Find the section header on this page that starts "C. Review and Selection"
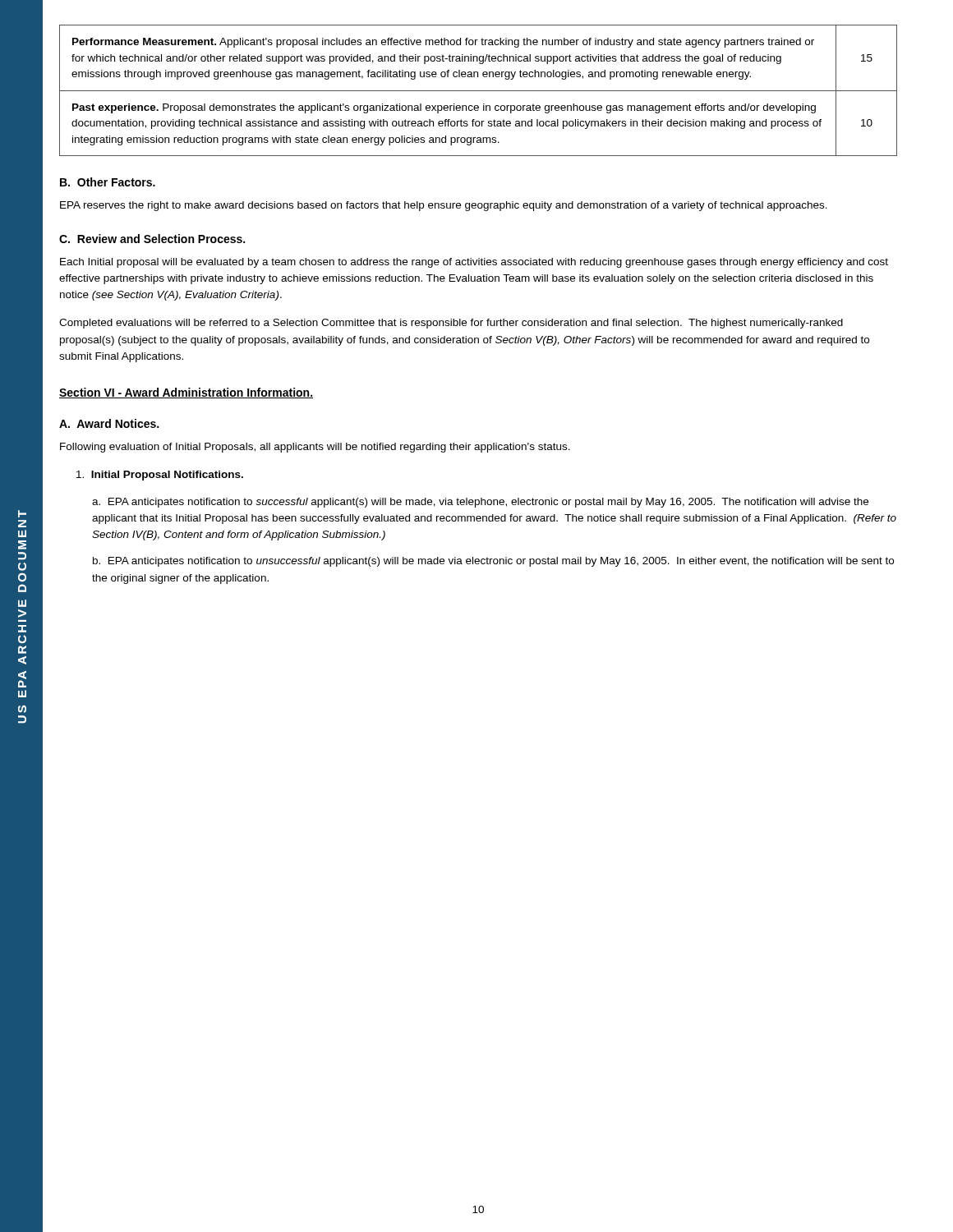 point(152,239)
